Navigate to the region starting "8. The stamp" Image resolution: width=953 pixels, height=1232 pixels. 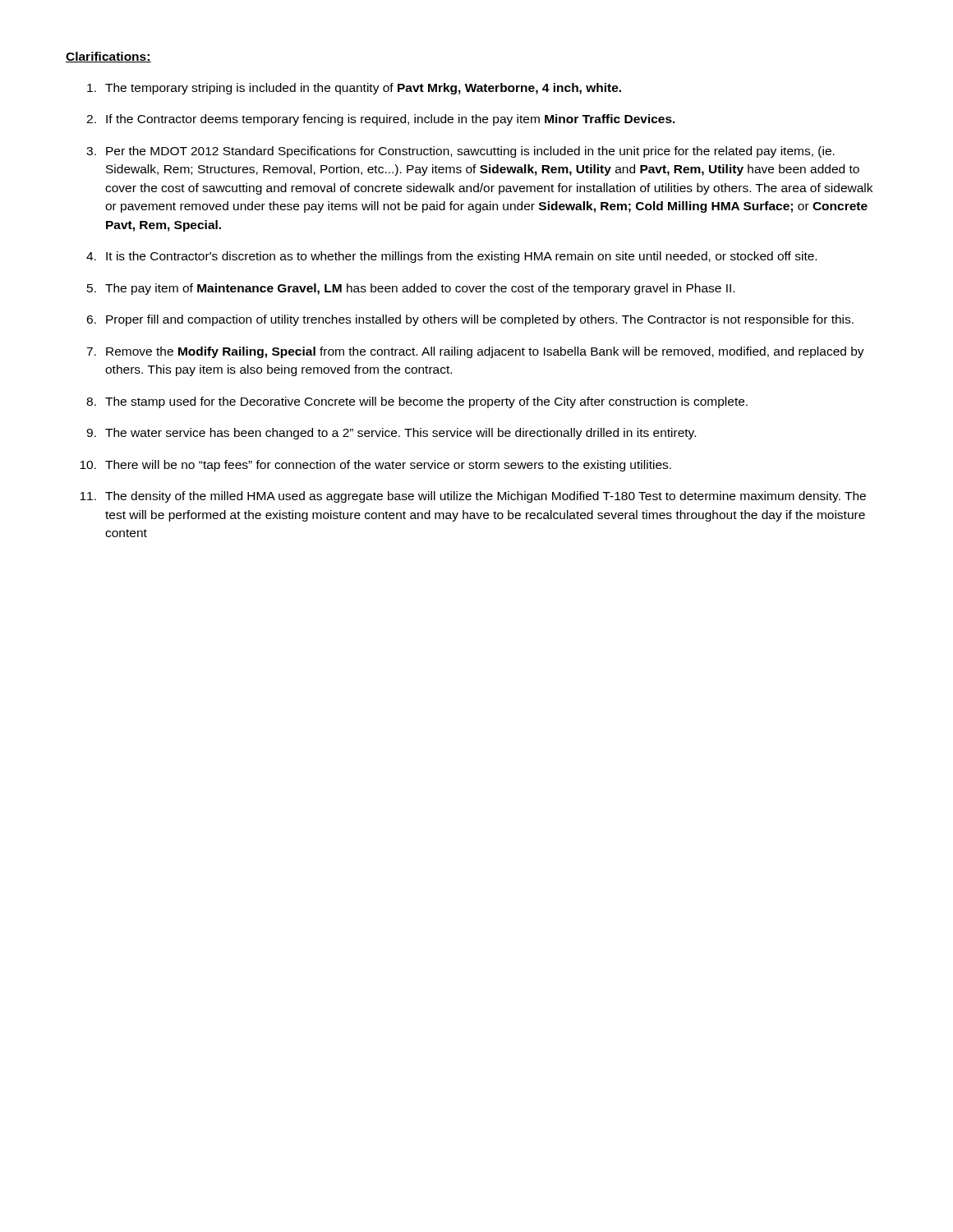[x=476, y=402]
